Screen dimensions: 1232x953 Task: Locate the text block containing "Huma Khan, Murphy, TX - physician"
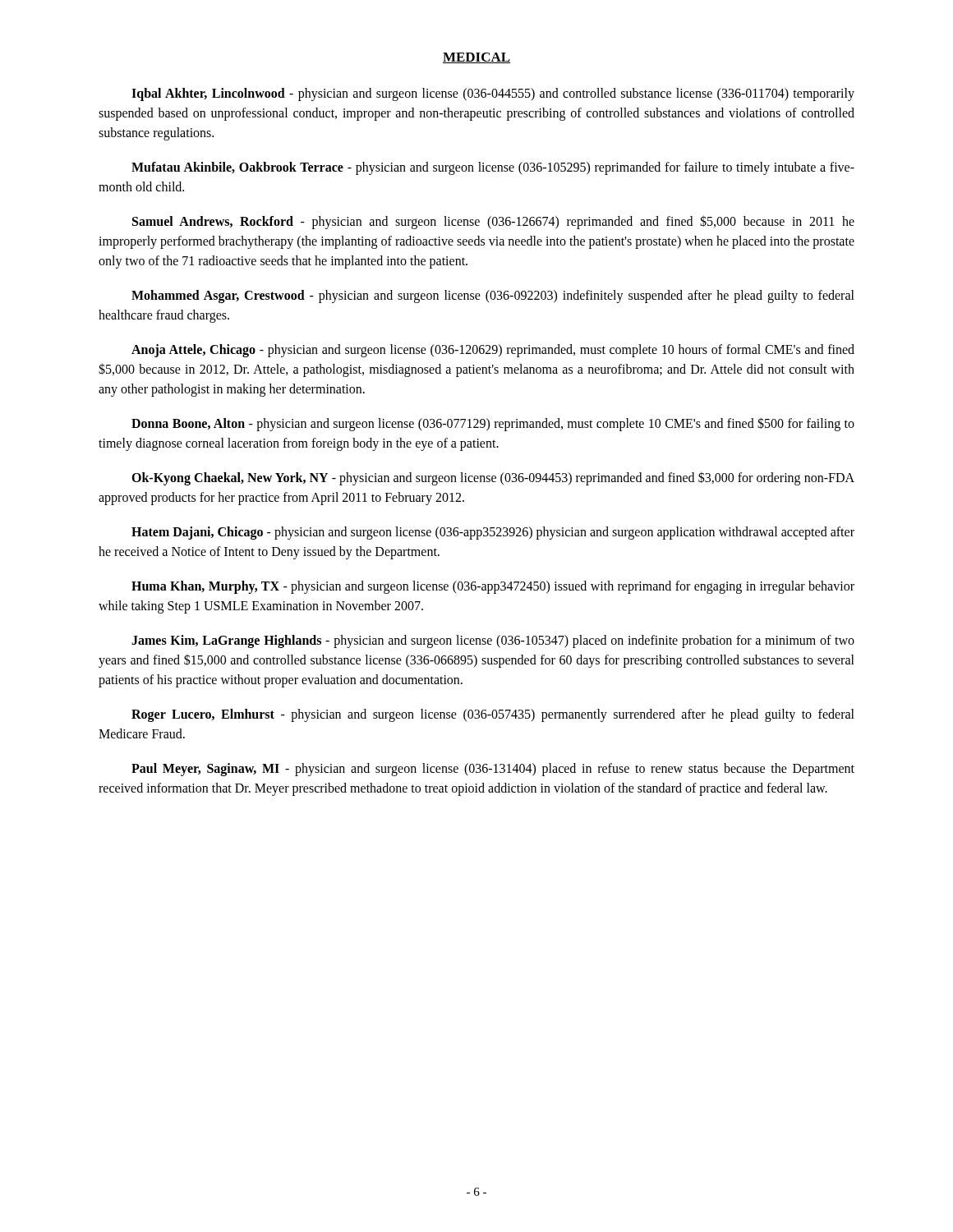pos(476,596)
